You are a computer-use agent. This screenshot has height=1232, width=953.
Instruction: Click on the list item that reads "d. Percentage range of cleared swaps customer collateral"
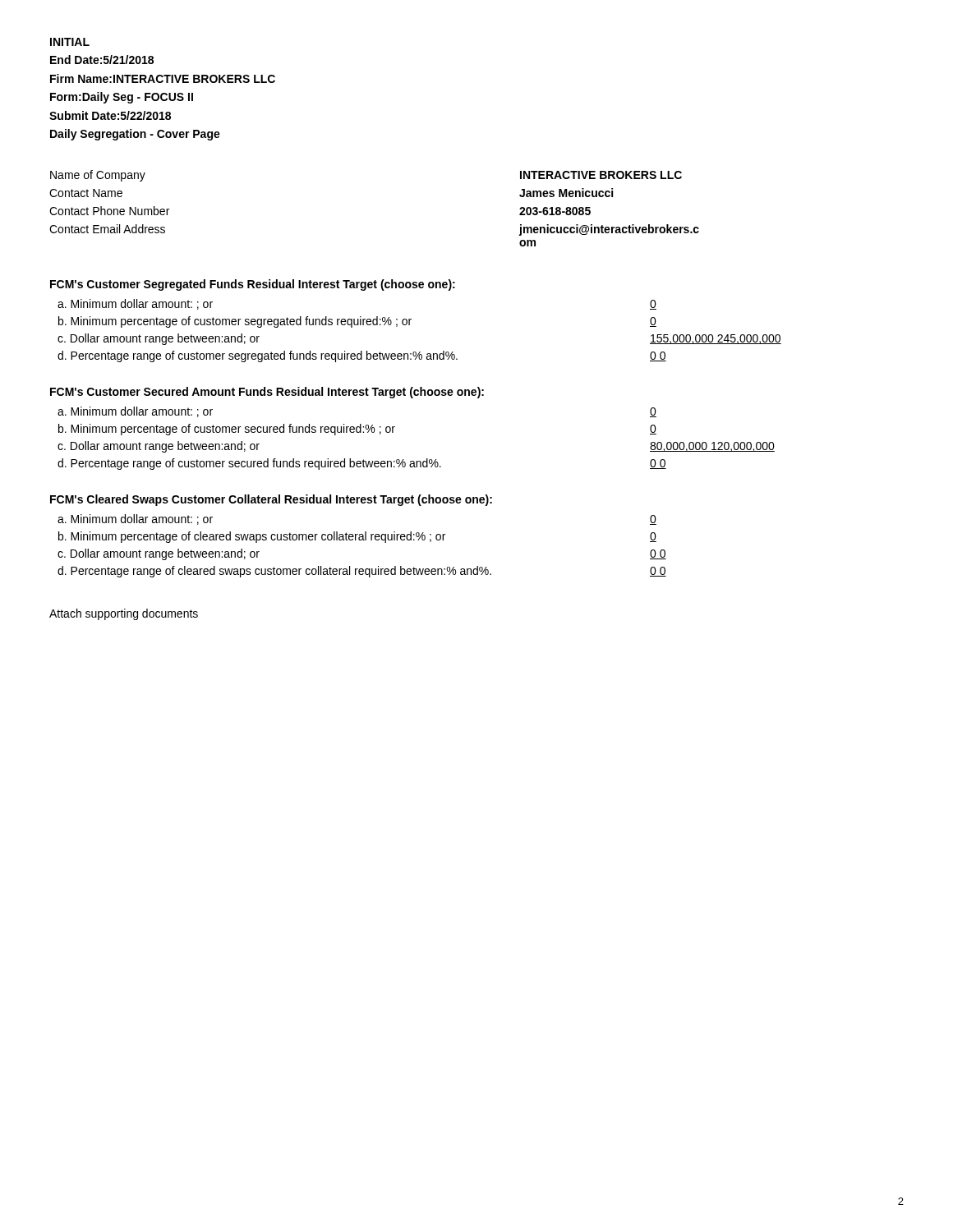(x=481, y=571)
